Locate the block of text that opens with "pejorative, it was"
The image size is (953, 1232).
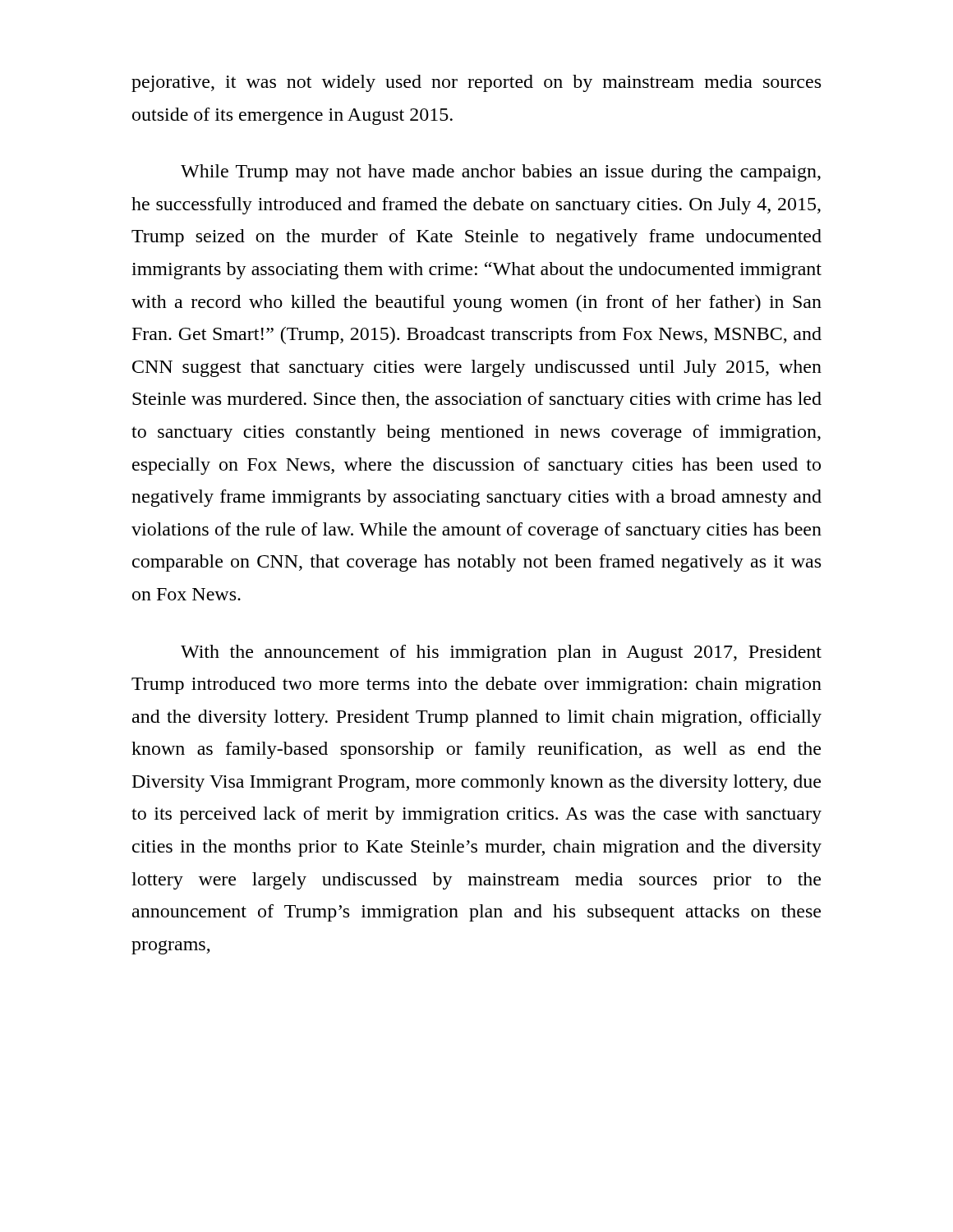pos(476,98)
